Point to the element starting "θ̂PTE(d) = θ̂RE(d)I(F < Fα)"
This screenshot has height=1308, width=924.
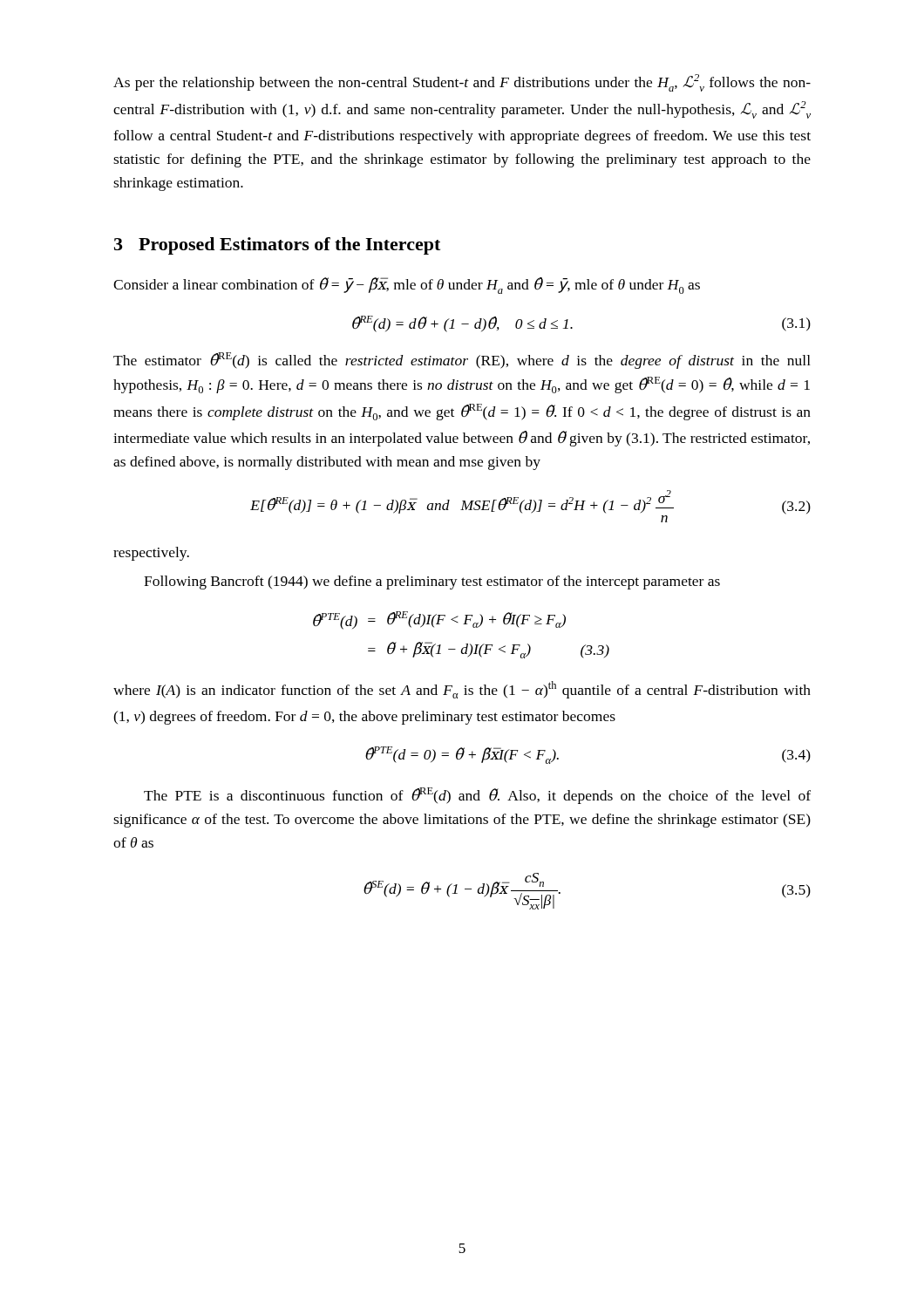[462, 635]
